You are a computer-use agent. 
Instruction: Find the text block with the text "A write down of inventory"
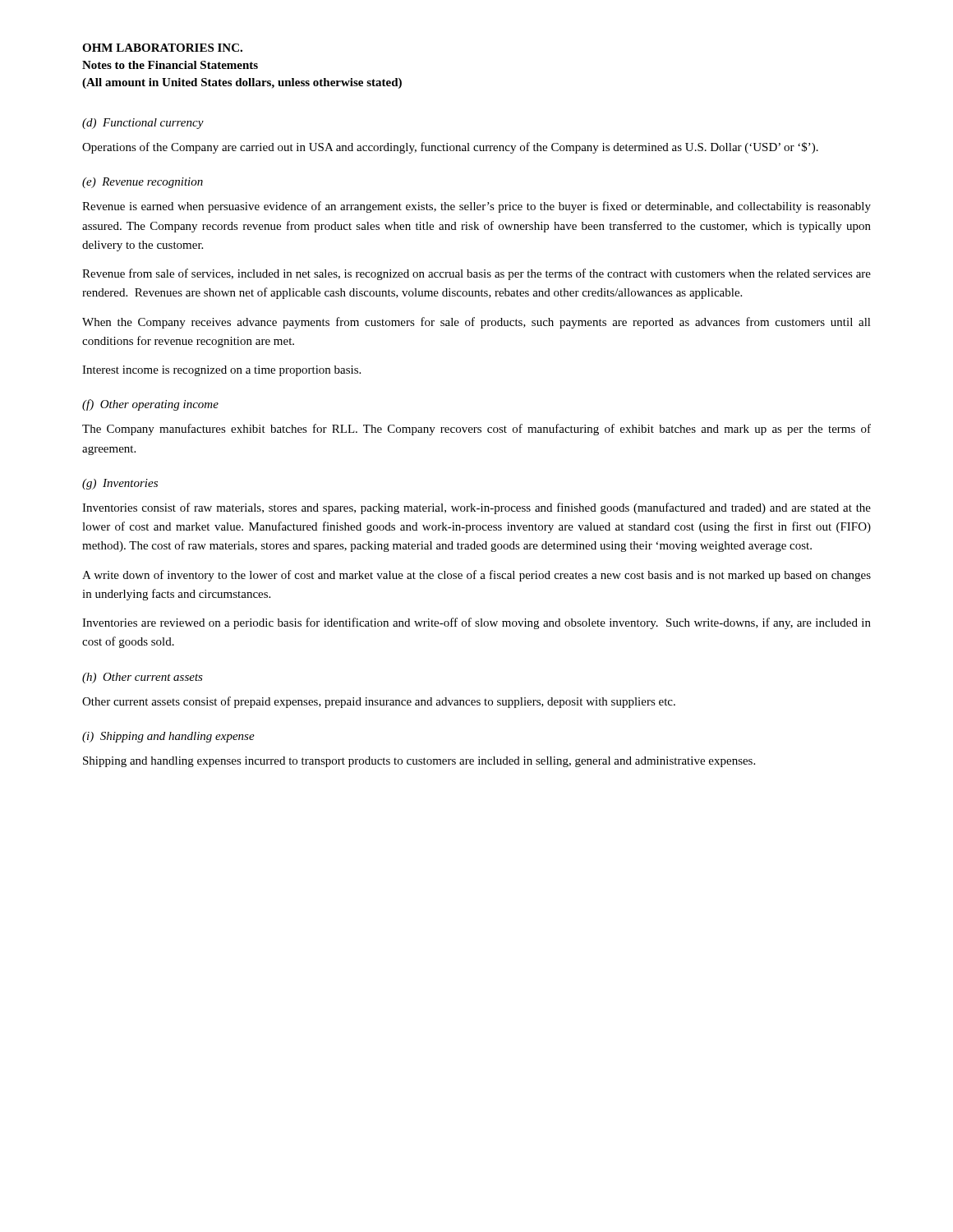(476, 584)
